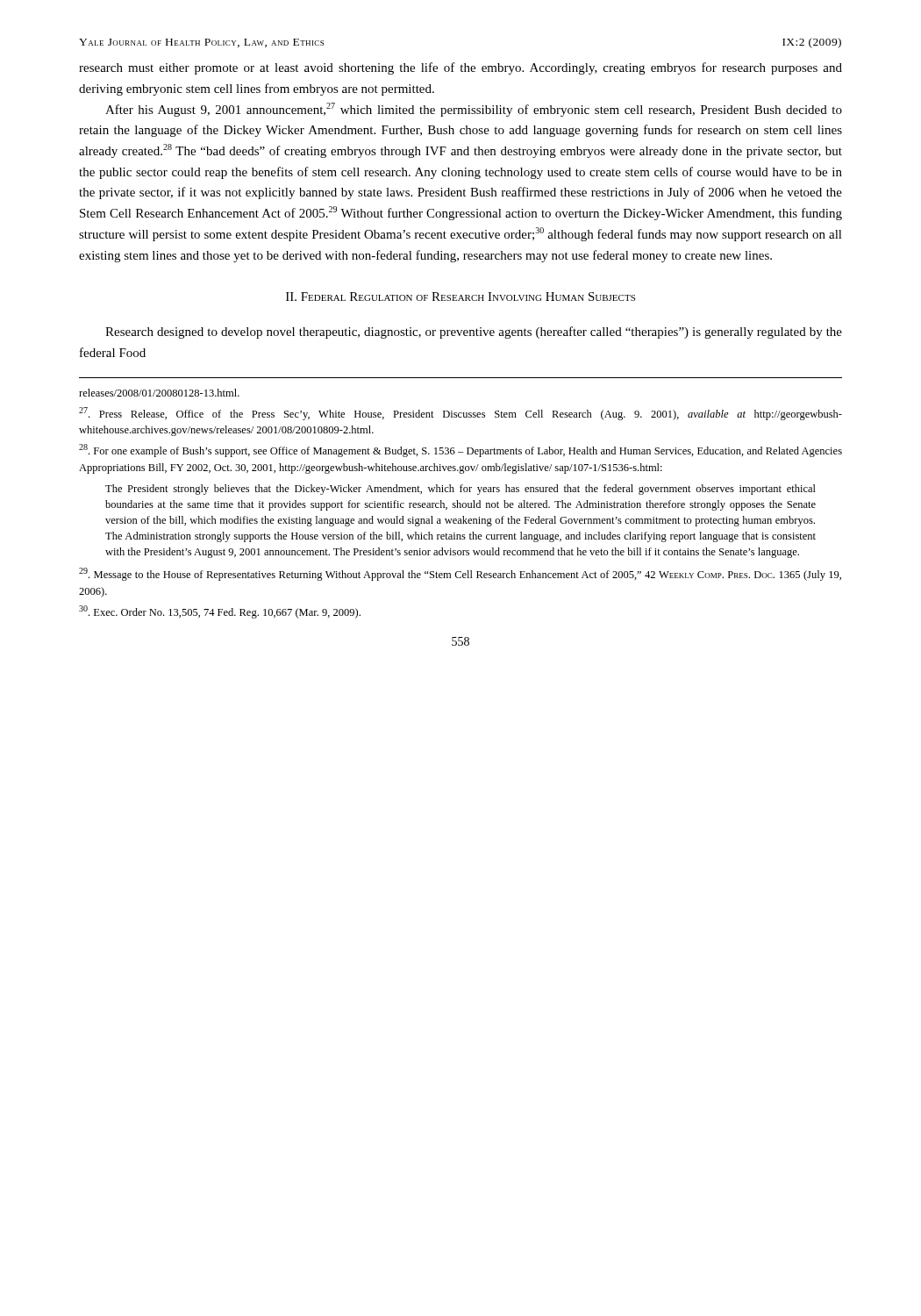Viewport: 921px width, 1316px height.
Task: Click on the element starting "For one example of Bush’s support, see Office"
Action: 460,501
